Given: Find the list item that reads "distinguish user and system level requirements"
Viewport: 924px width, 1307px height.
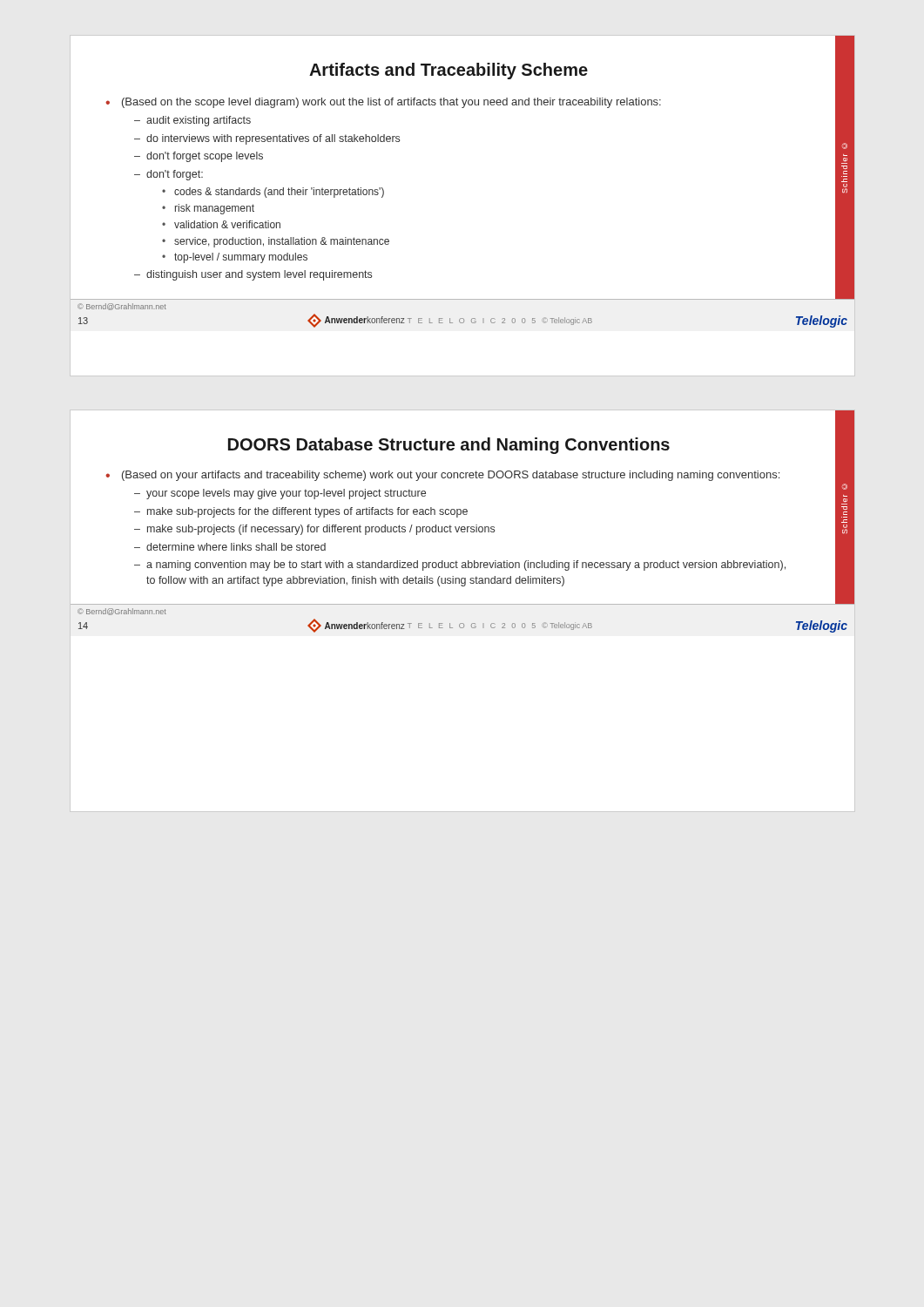Looking at the screenshot, I should [x=259, y=275].
